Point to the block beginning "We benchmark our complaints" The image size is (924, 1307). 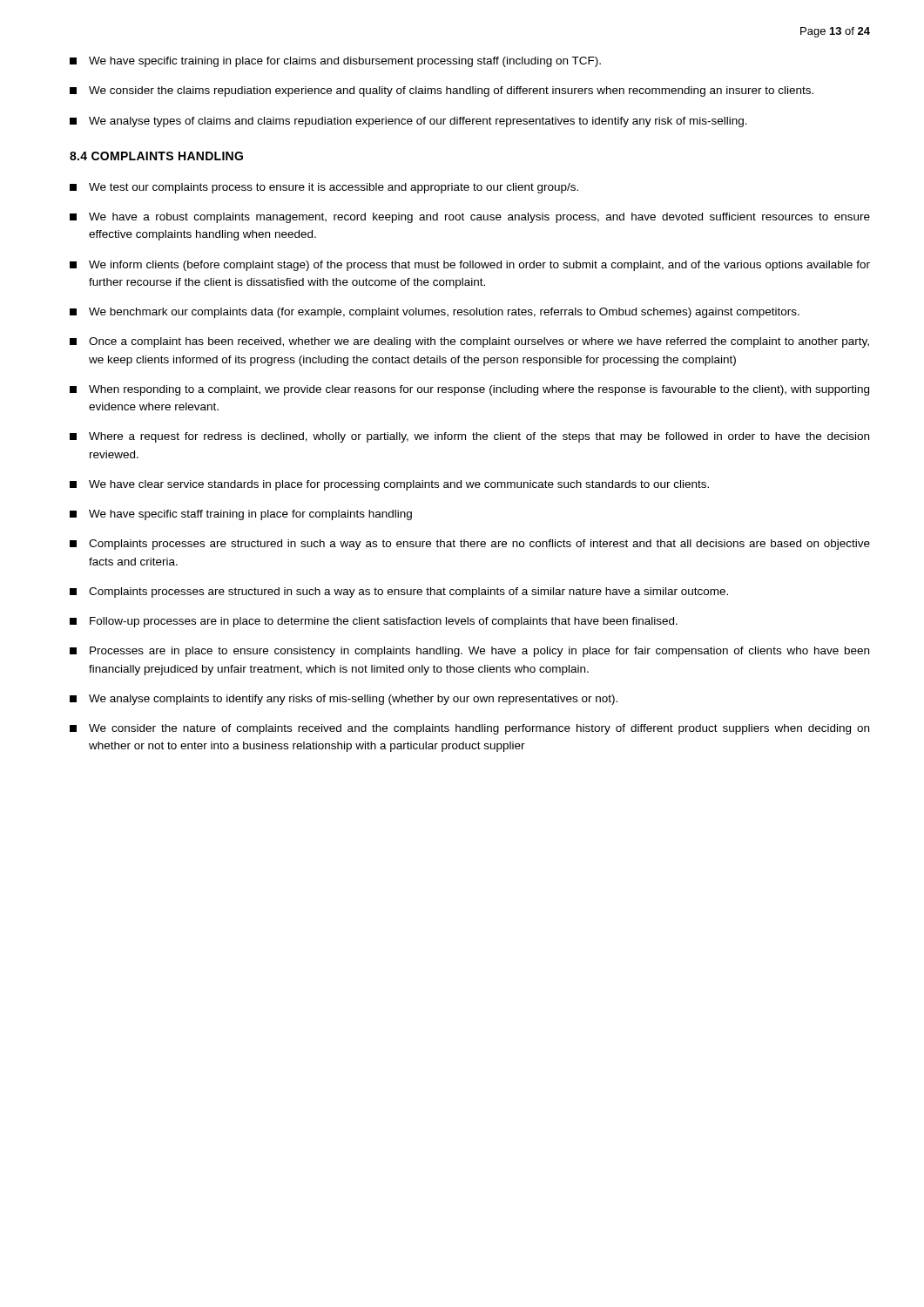click(470, 312)
